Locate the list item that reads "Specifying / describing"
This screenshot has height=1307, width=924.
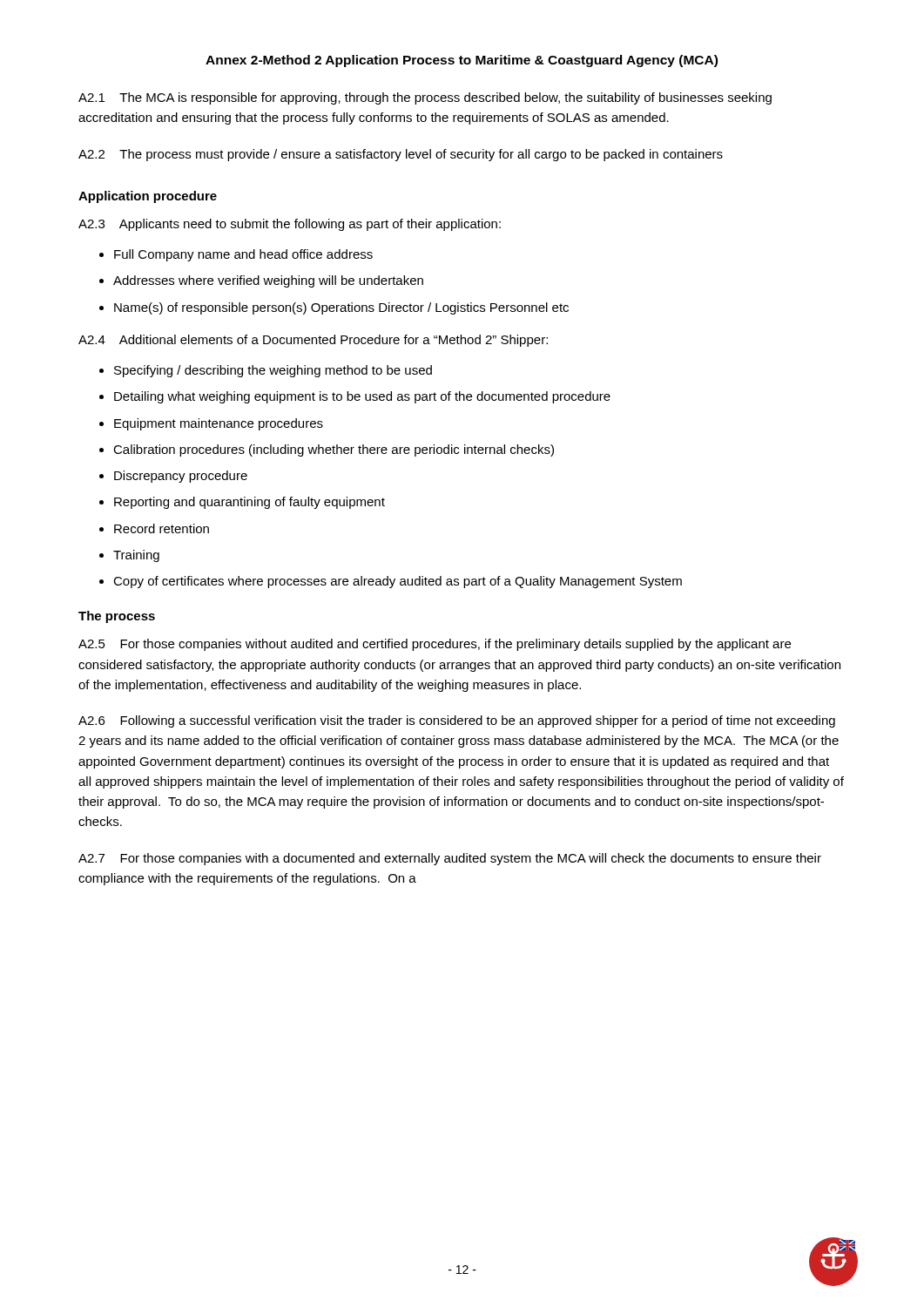273,370
